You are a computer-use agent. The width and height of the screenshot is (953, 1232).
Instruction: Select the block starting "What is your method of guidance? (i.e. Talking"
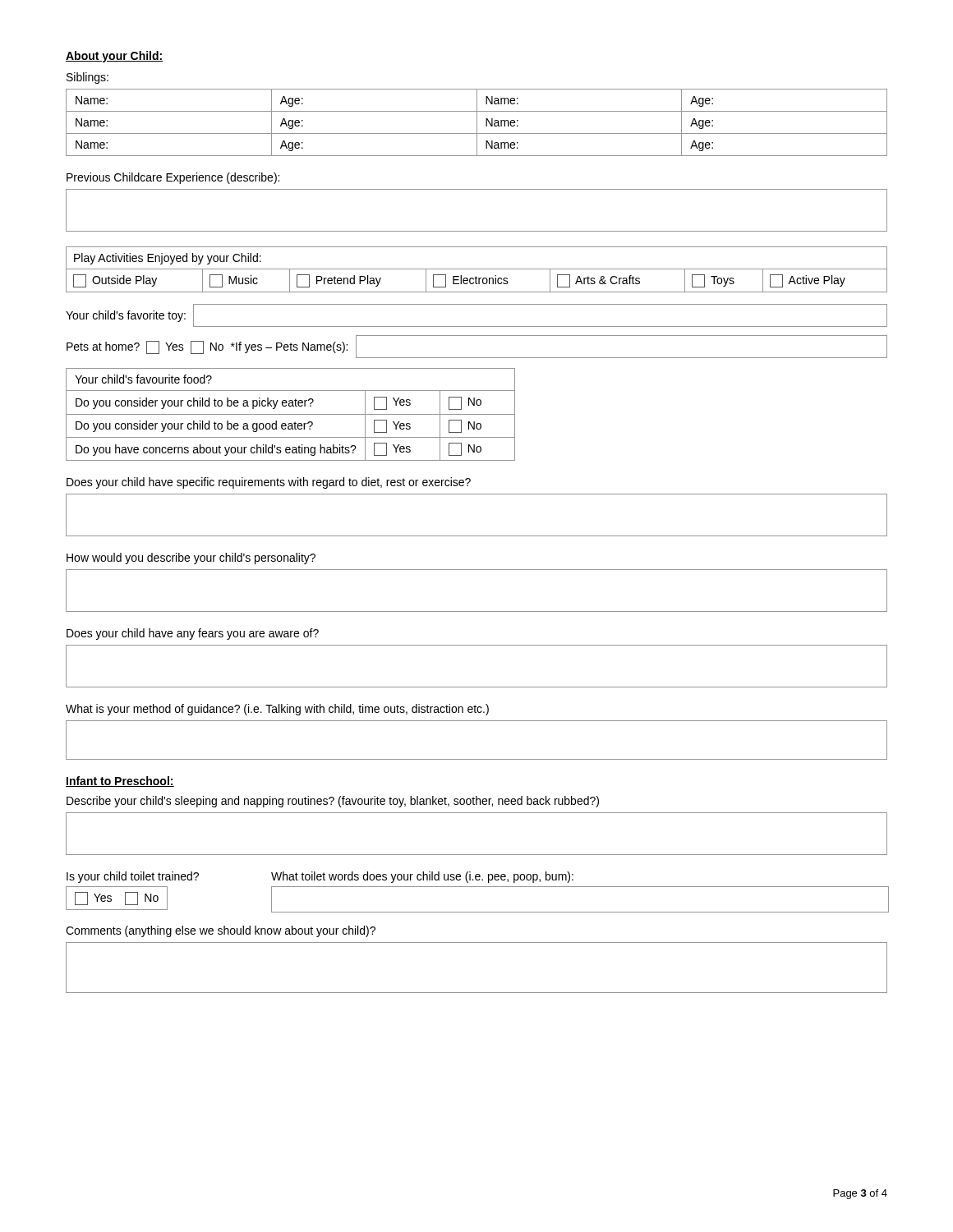(278, 709)
